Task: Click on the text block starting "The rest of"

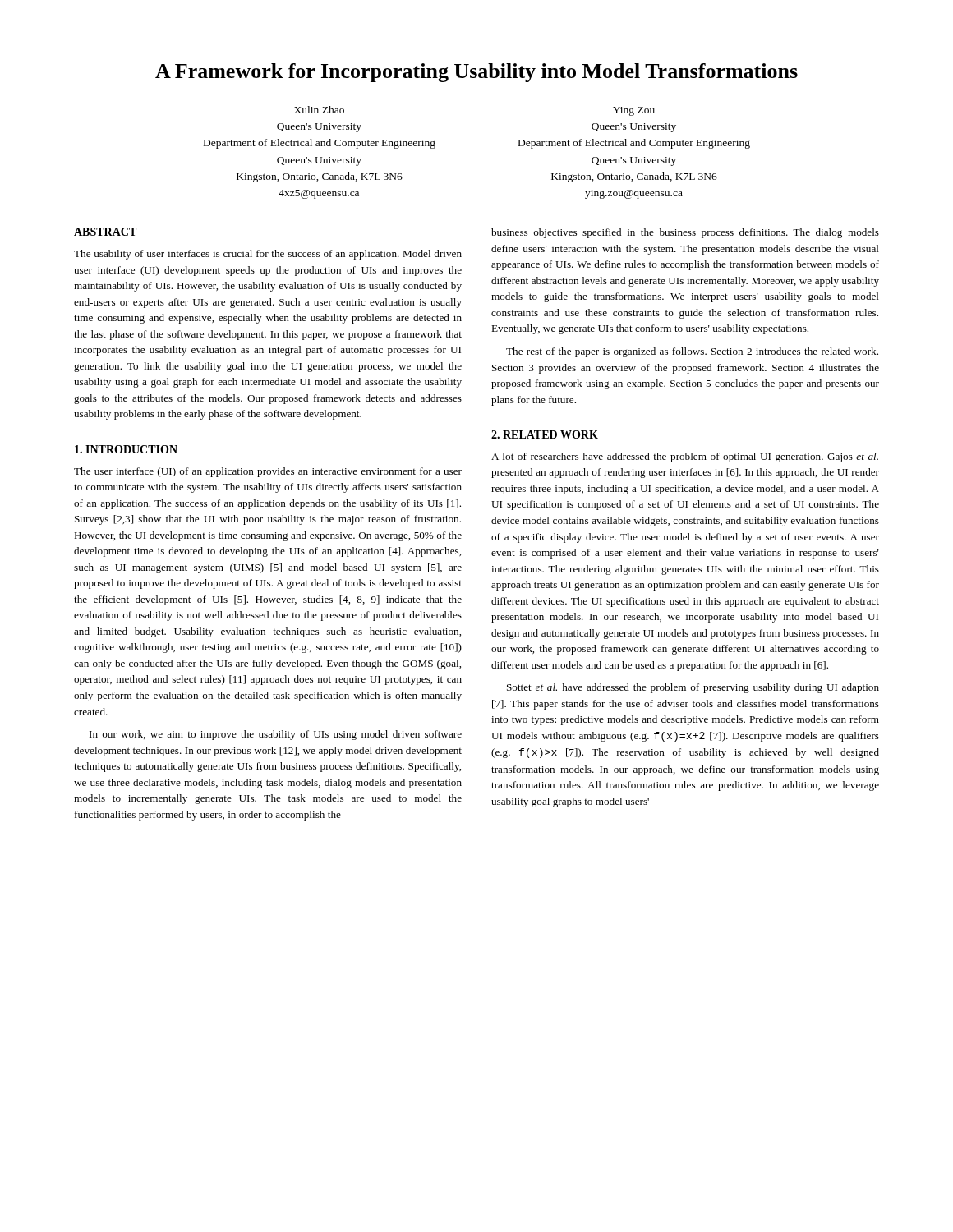Action: tap(685, 375)
